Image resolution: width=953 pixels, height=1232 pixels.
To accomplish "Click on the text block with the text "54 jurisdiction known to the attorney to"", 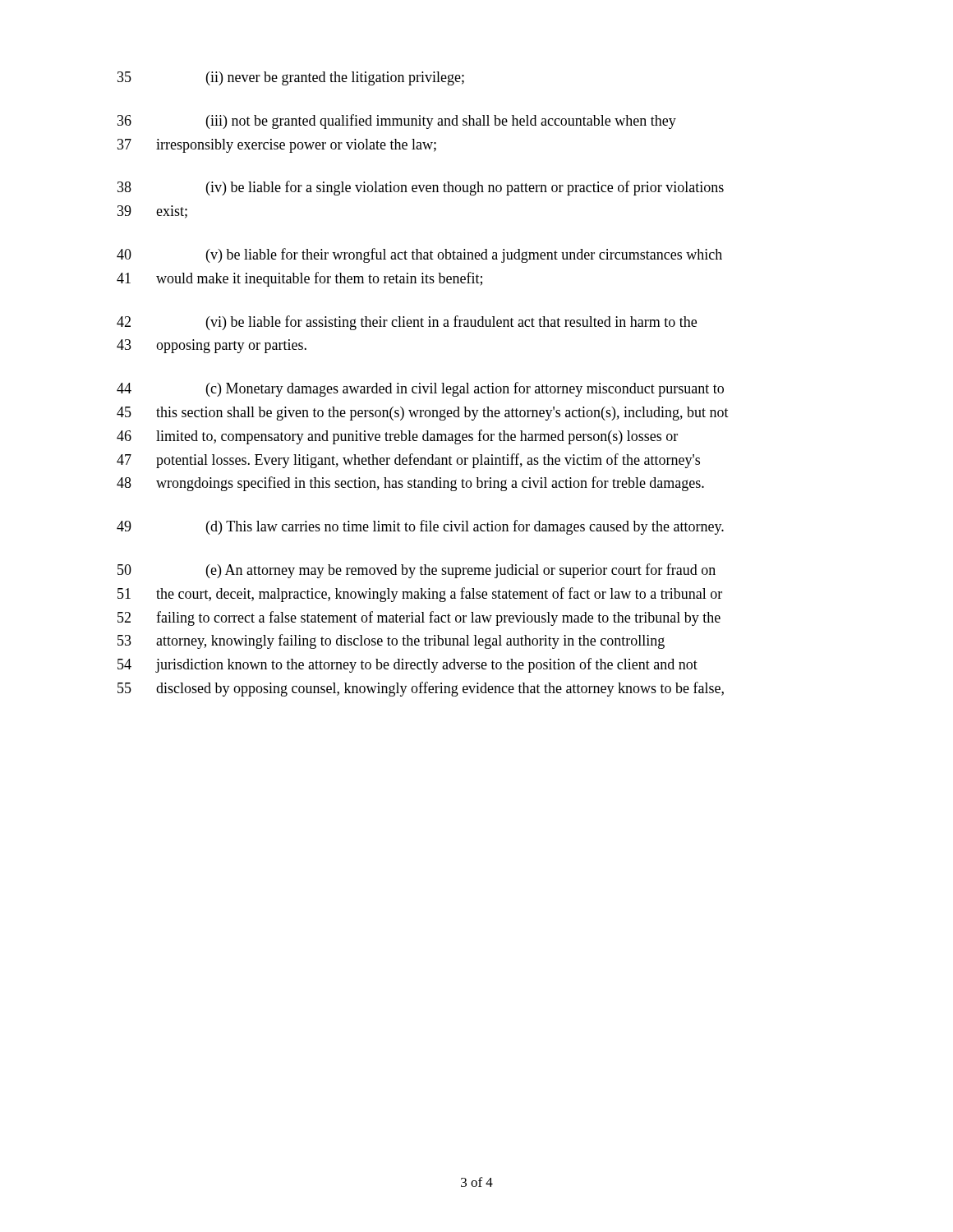I will click(452, 665).
